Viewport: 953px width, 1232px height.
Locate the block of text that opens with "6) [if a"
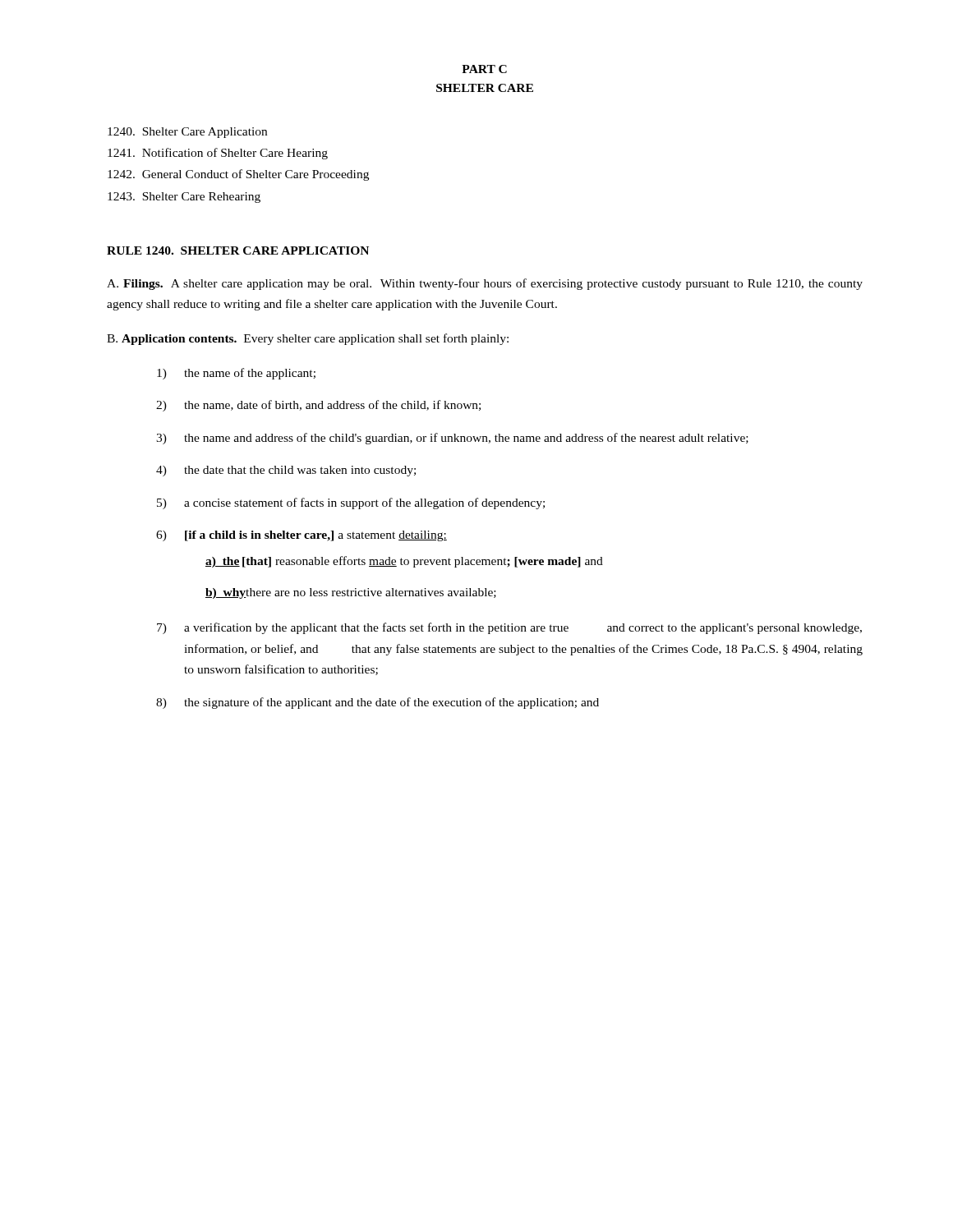click(x=302, y=536)
